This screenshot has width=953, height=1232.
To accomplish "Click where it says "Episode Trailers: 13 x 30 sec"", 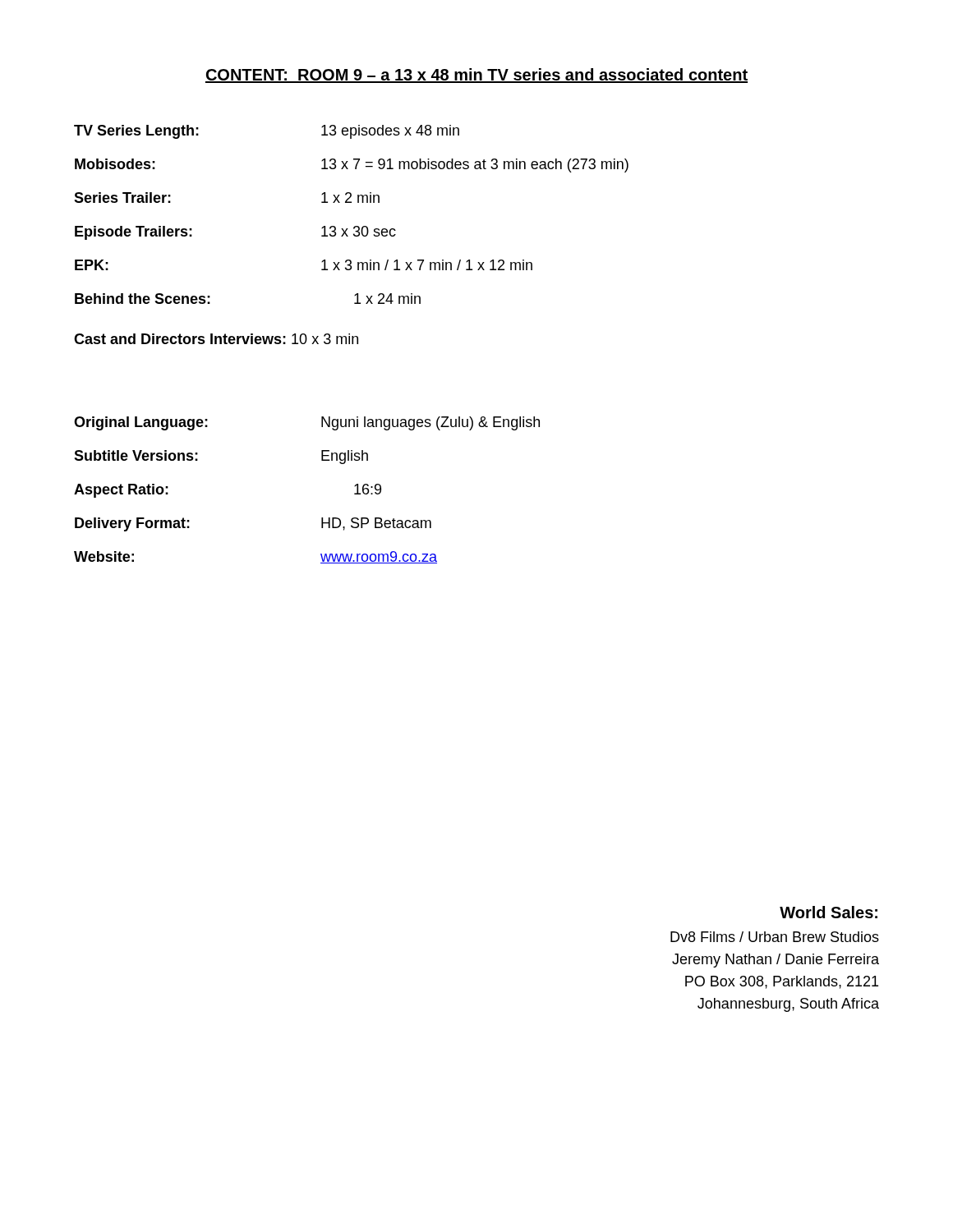I will click(127, 233).
